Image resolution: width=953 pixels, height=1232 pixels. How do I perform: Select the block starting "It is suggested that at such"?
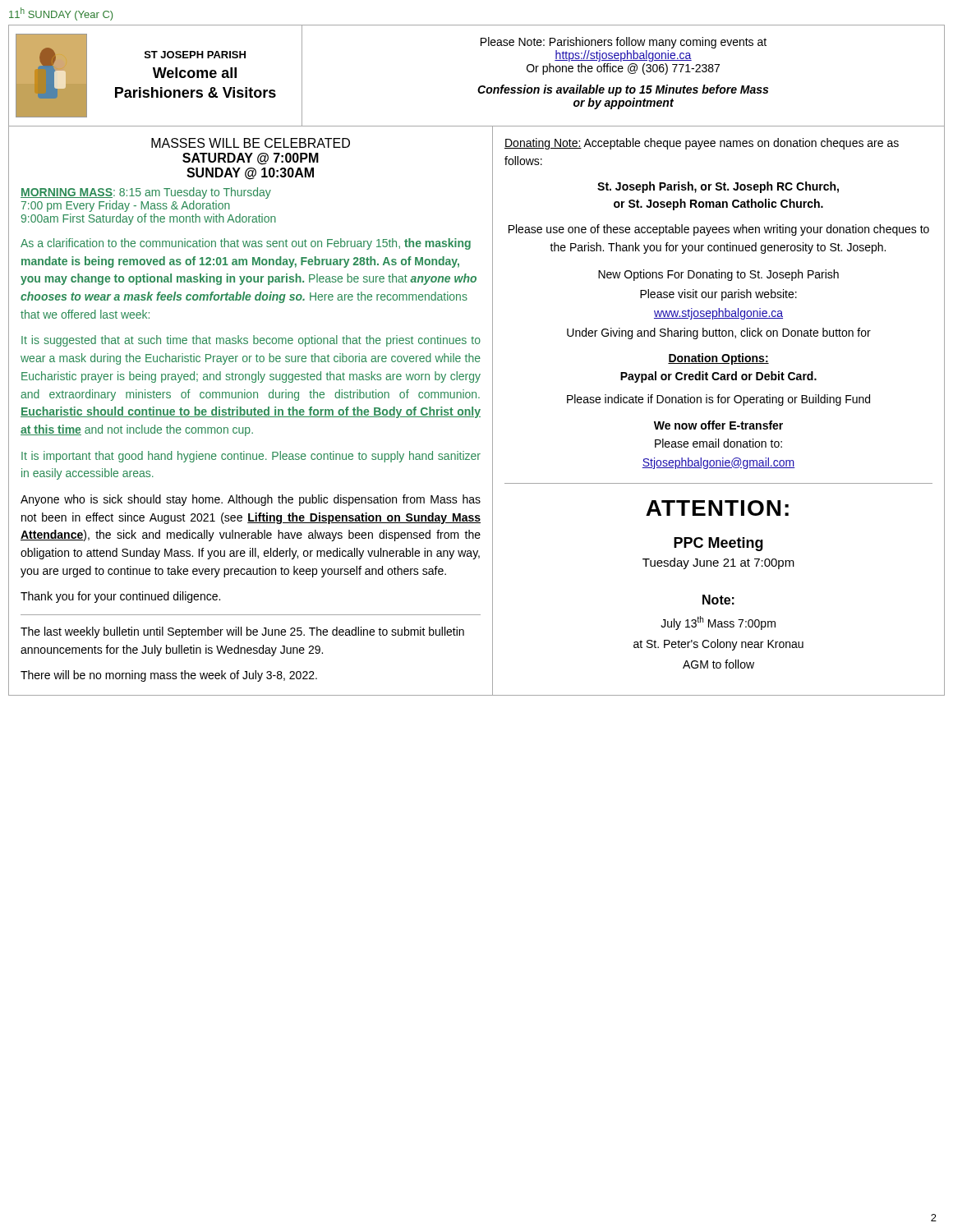[x=251, y=385]
